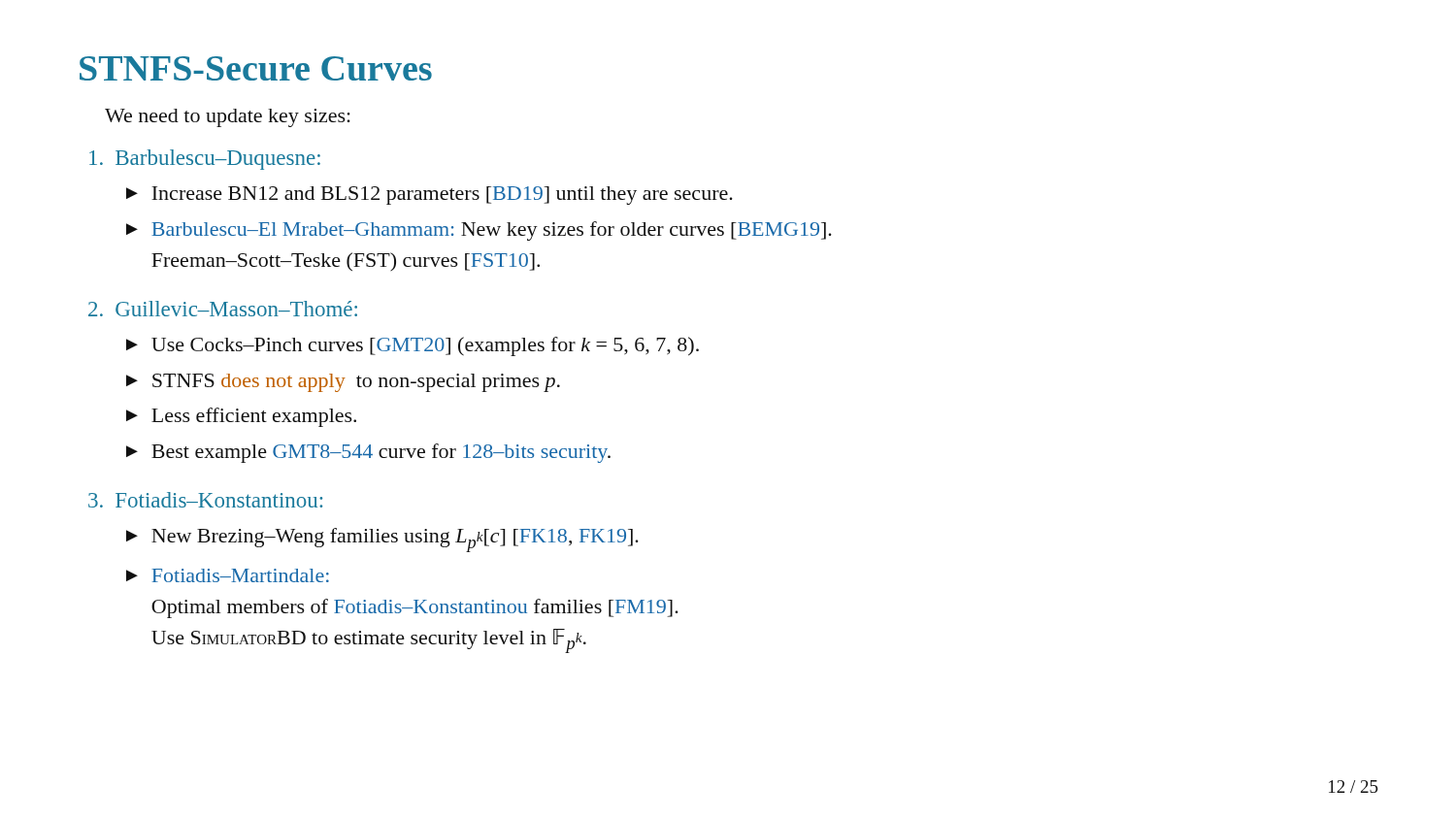Navigate to the passage starting "► Best example GMT8–544"
The width and height of the screenshot is (1456, 819).
pyautogui.click(x=368, y=453)
